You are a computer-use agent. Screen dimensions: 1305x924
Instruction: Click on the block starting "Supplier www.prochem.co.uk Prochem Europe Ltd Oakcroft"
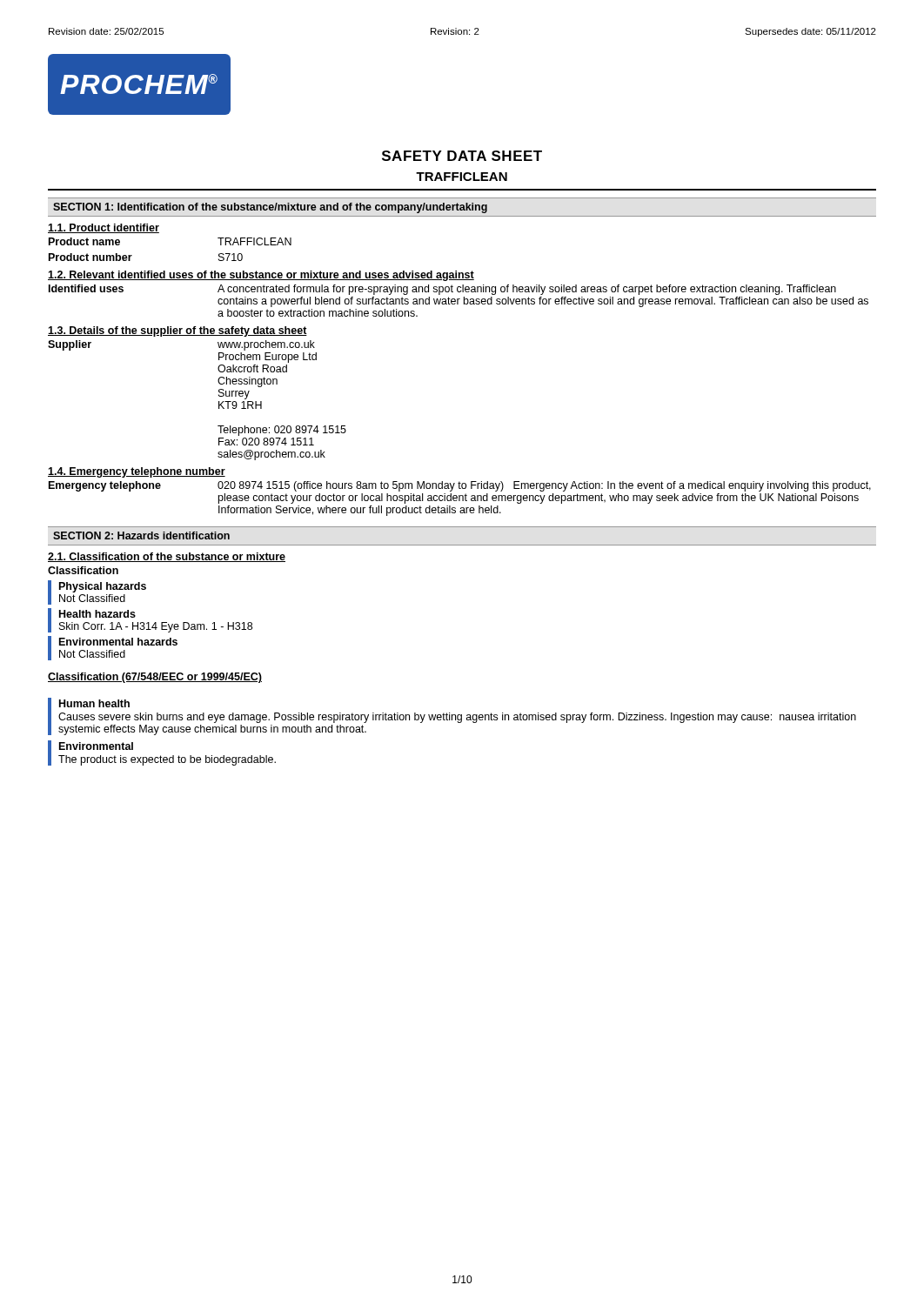(73, 345)
